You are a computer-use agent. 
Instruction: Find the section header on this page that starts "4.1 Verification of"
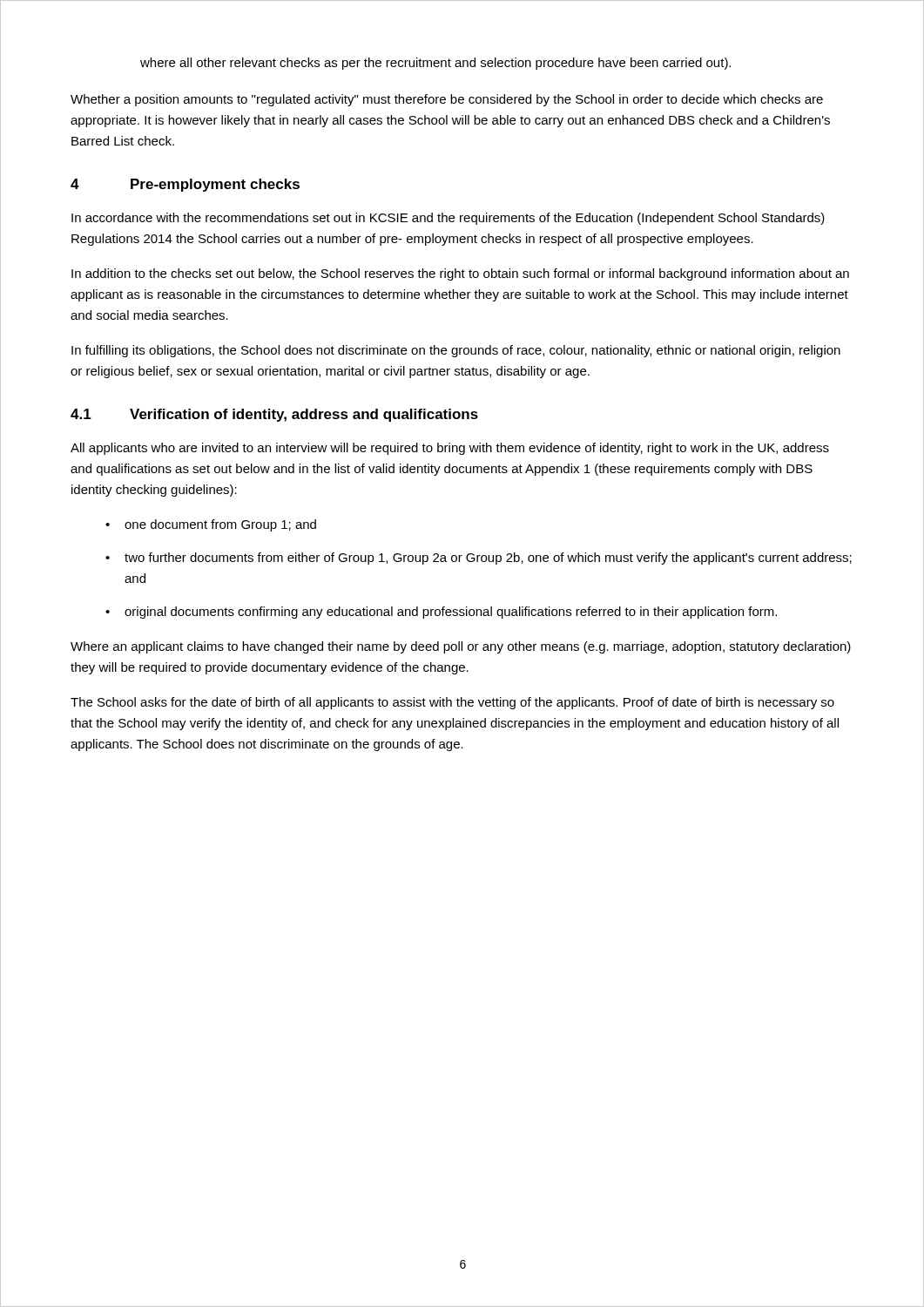tap(274, 414)
